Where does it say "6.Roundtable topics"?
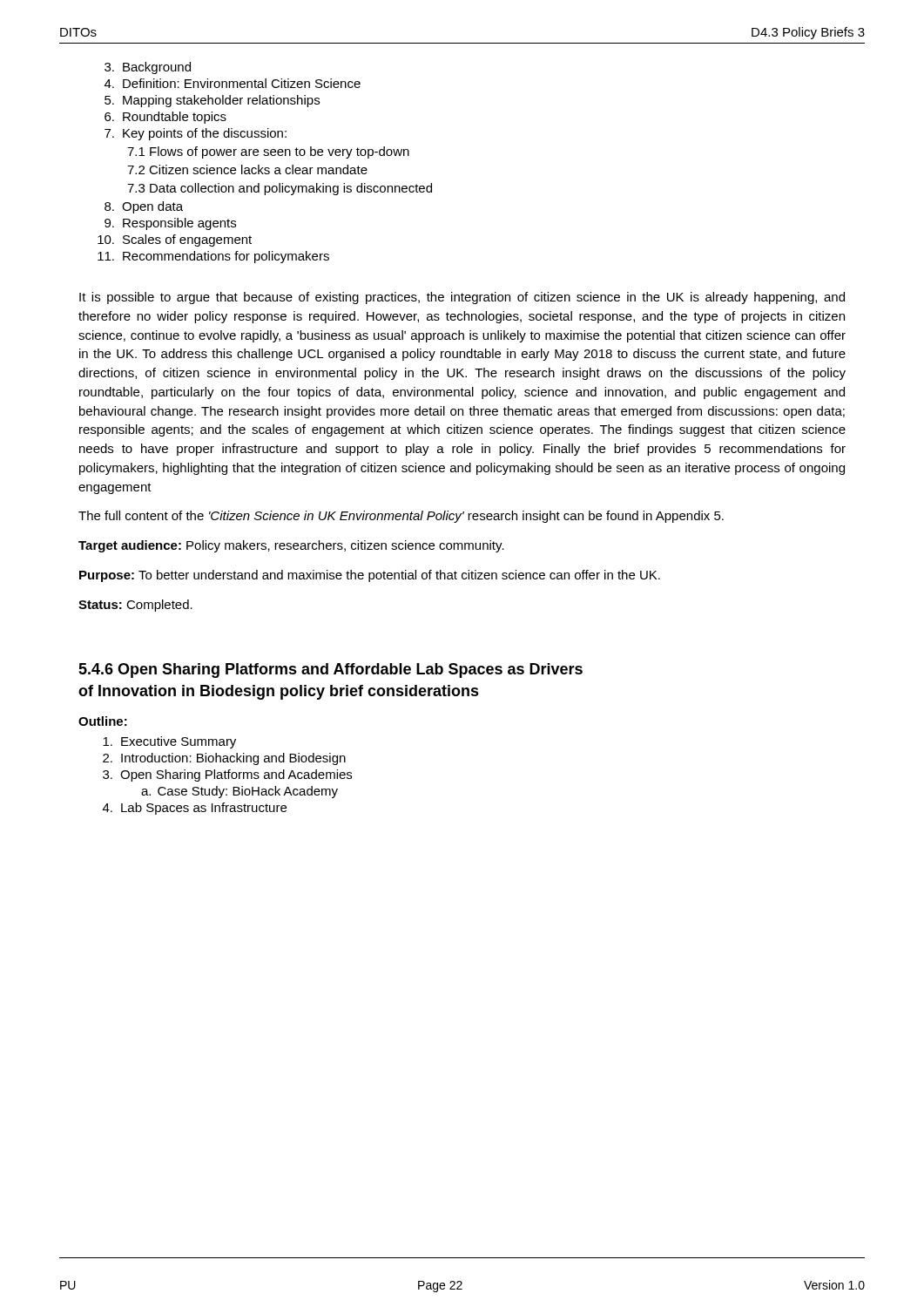This screenshot has width=924, height=1307. coord(160,116)
